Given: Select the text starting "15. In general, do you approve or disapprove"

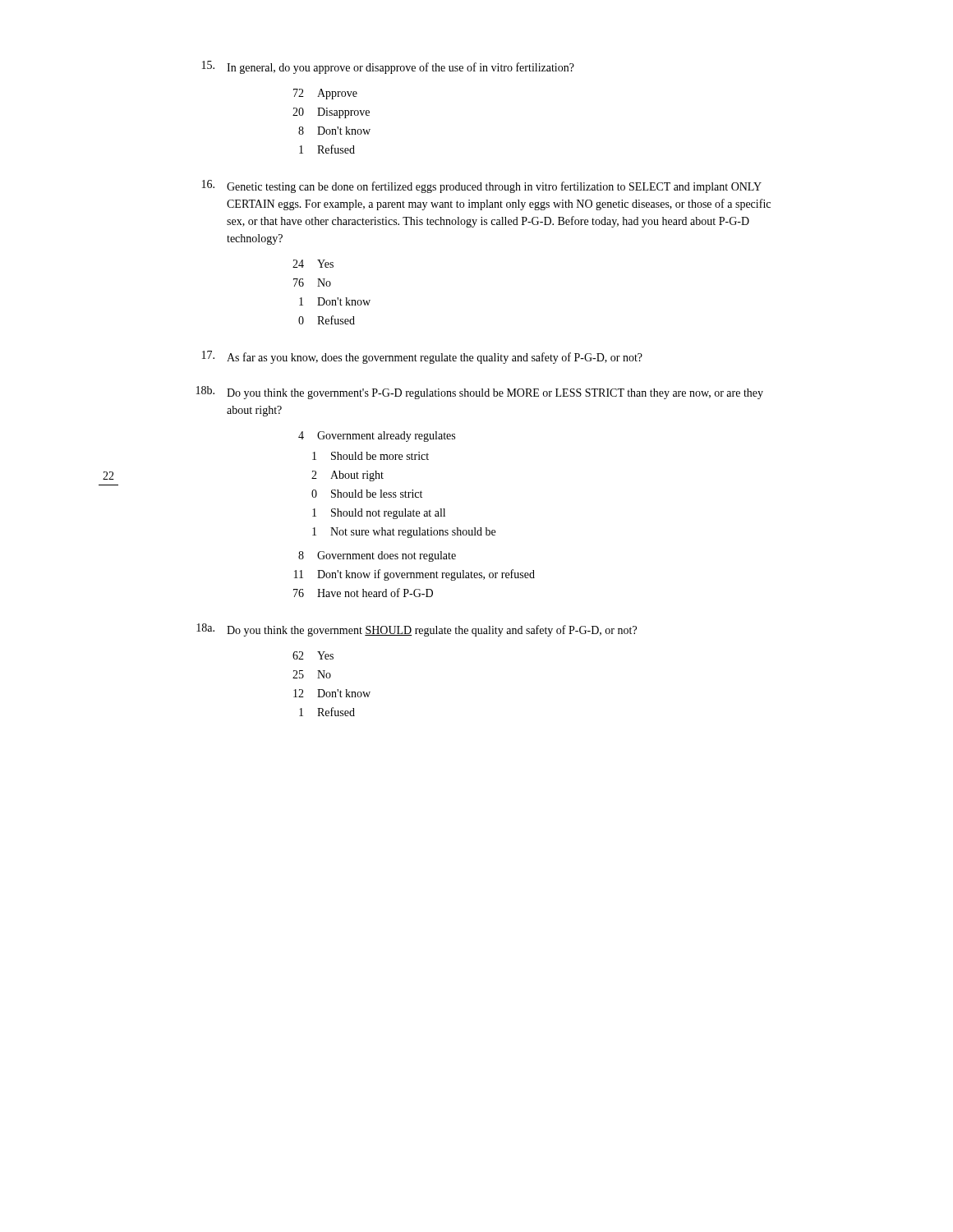Looking at the screenshot, I should 388,67.
